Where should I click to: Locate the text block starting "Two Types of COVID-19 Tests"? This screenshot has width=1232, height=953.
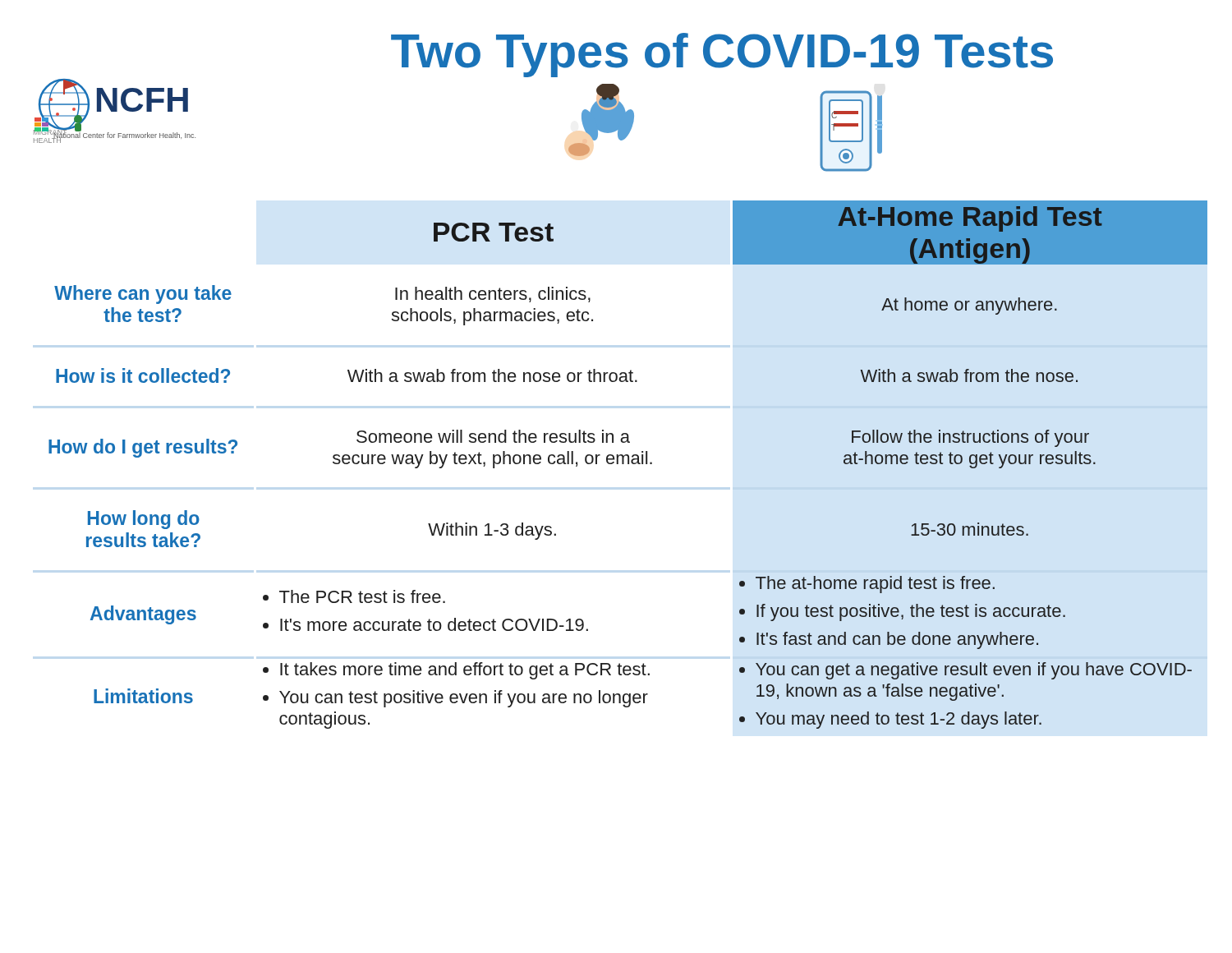(x=723, y=51)
